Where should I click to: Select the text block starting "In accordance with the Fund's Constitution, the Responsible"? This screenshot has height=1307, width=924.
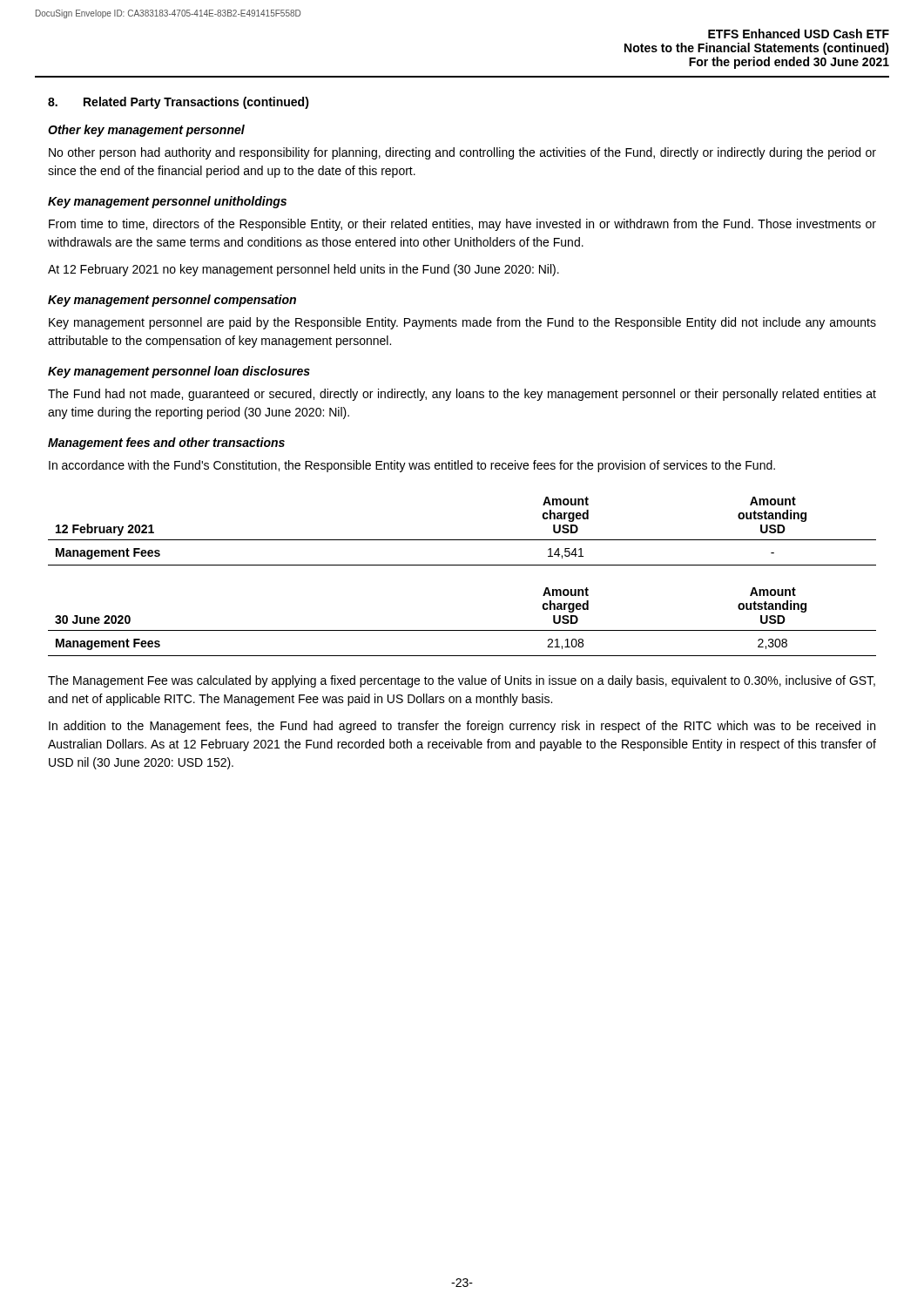[x=412, y=465]
